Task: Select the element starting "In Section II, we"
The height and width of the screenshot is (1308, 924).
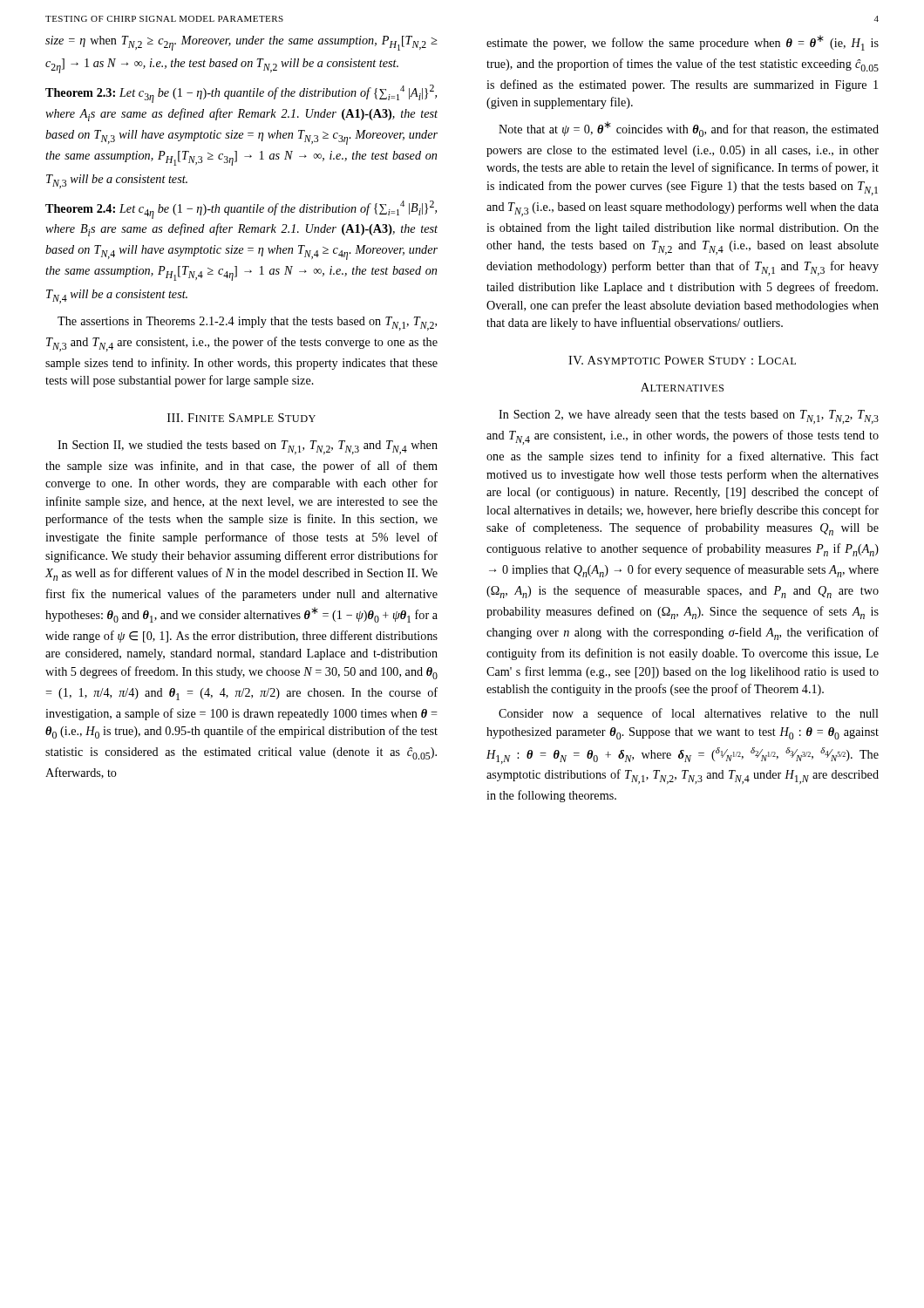Action: (x=241, y=609)
